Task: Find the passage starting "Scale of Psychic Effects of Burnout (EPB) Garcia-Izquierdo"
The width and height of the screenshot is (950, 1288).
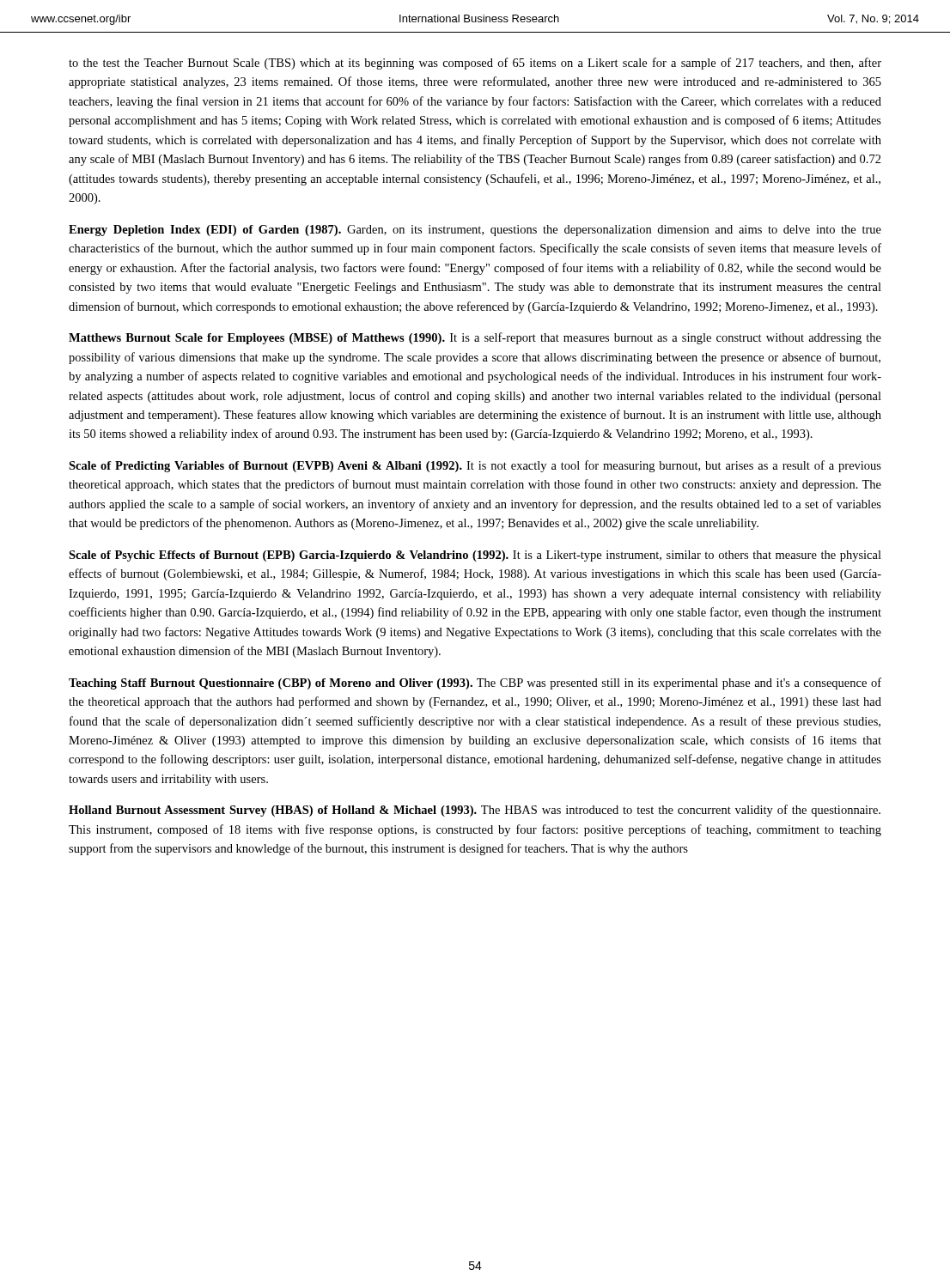Action: point(475,603)
